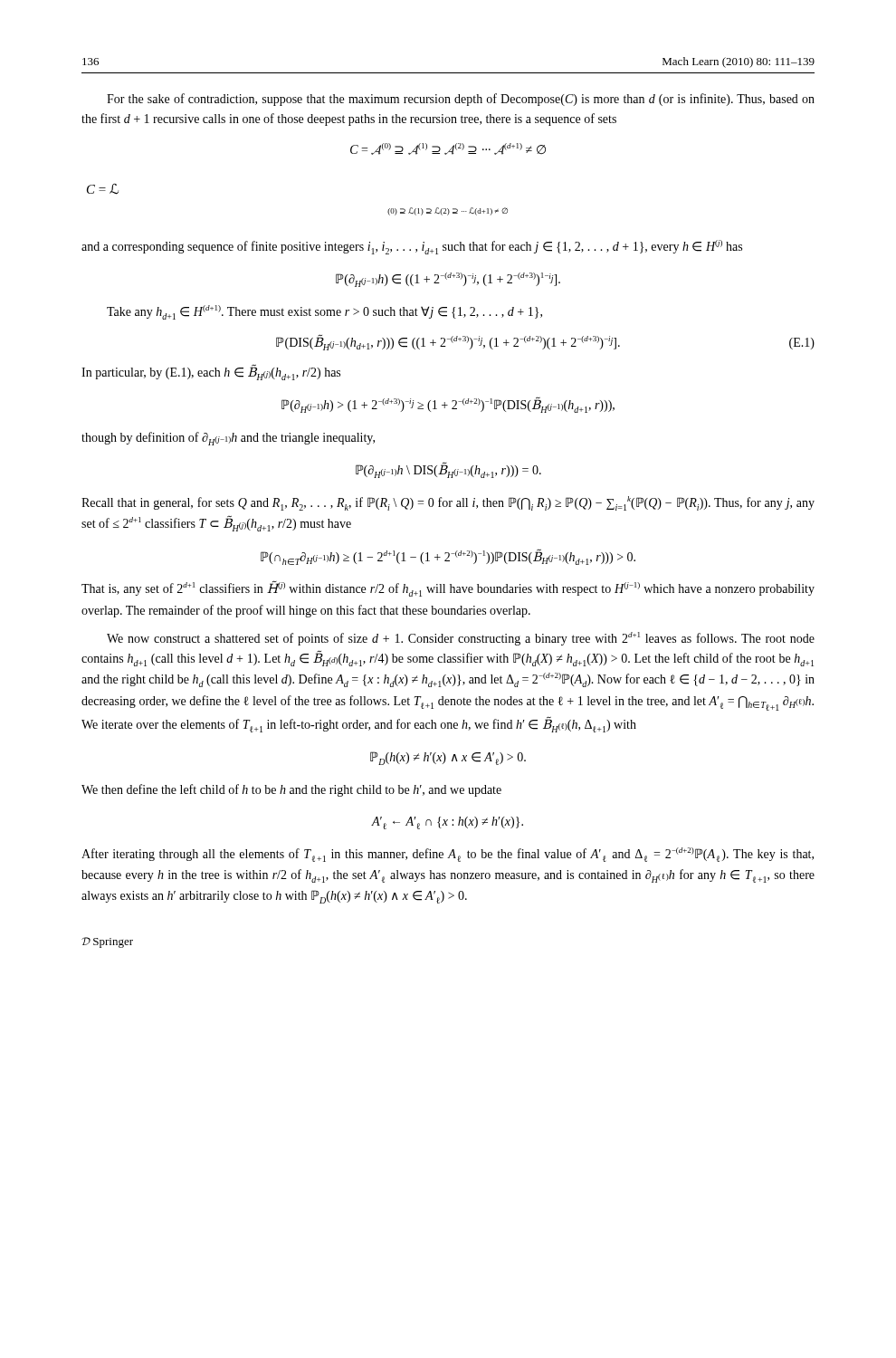Click the formula that begins "A′ℓ ← A′ℓ"
The height and width of the screenshot is (1358, 896).
click(x=448, y=823)
